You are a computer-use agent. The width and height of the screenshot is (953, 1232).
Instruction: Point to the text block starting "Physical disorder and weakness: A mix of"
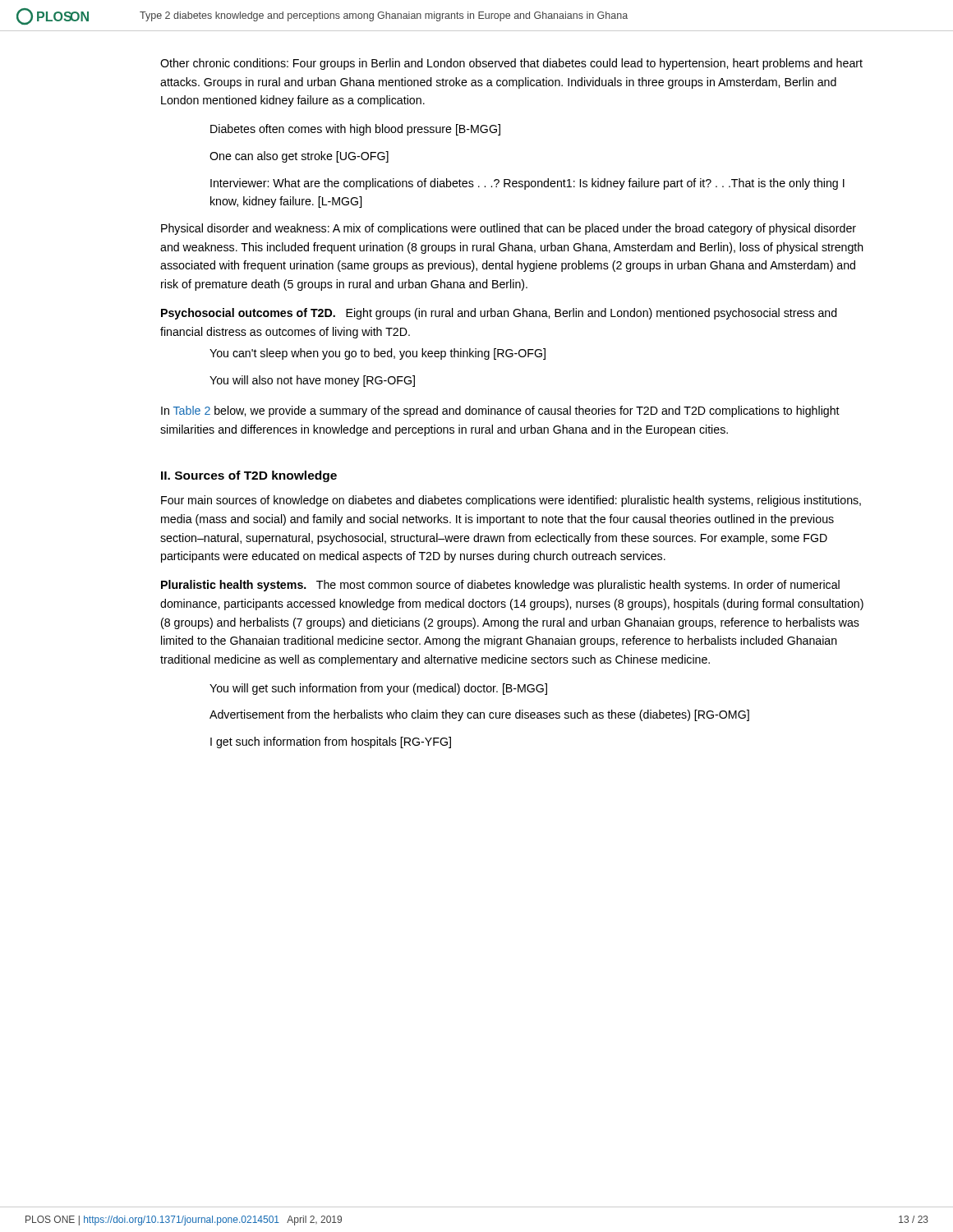pos(512,256)
